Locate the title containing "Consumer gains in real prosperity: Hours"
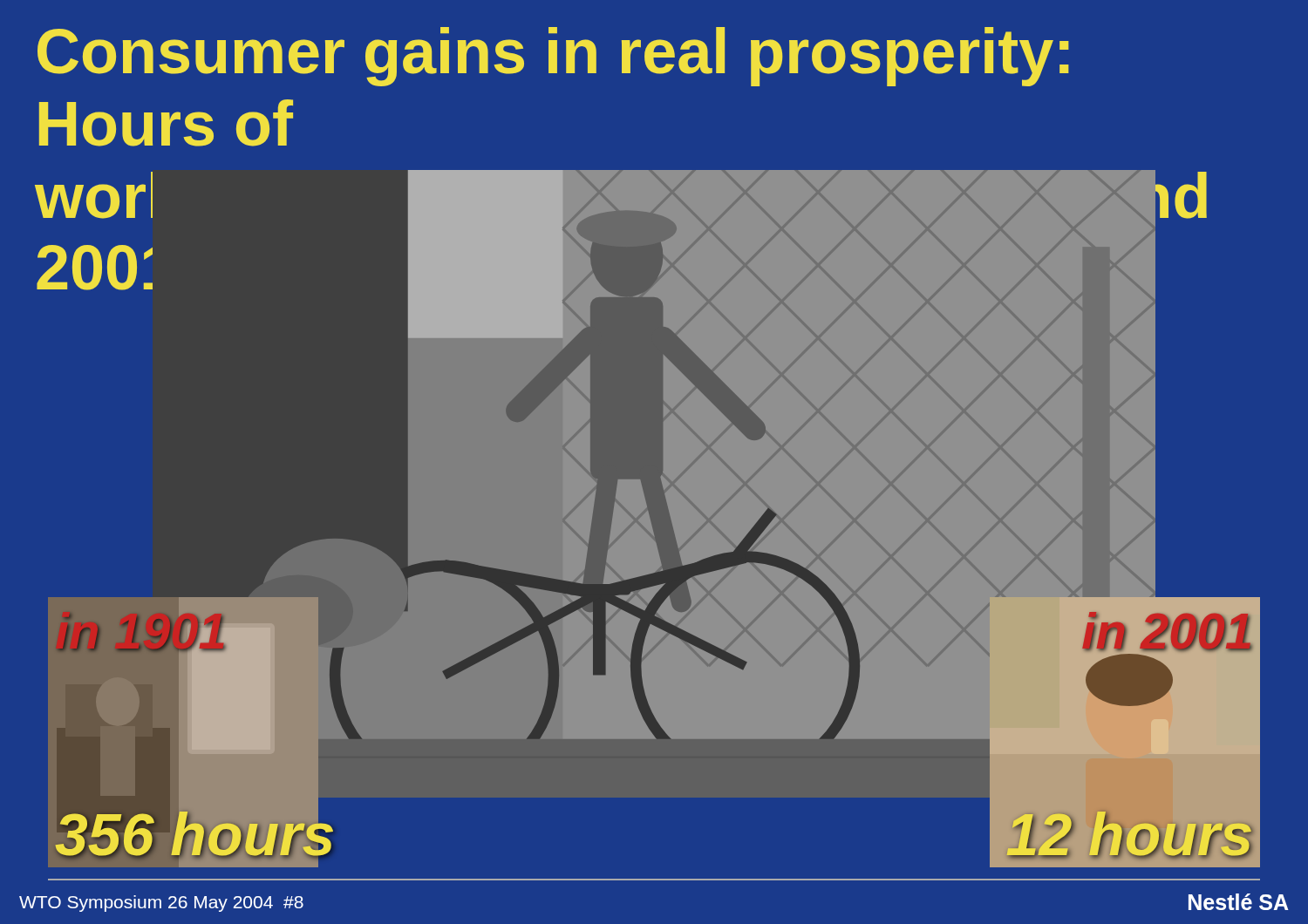Viewport: 1308px width, 924px height. (x=654, y=160)
